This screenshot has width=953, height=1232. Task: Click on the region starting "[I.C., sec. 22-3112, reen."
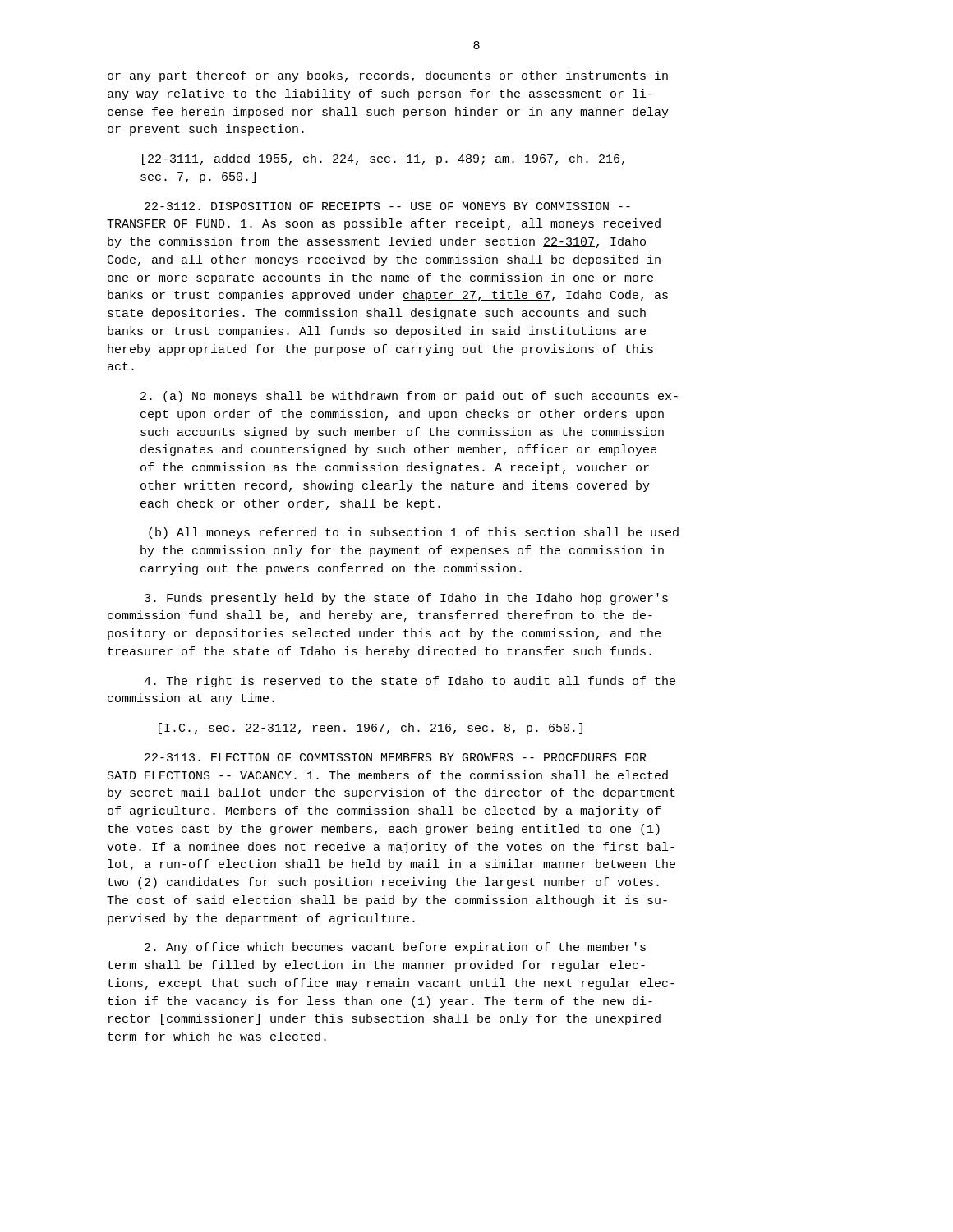point(371,729)
